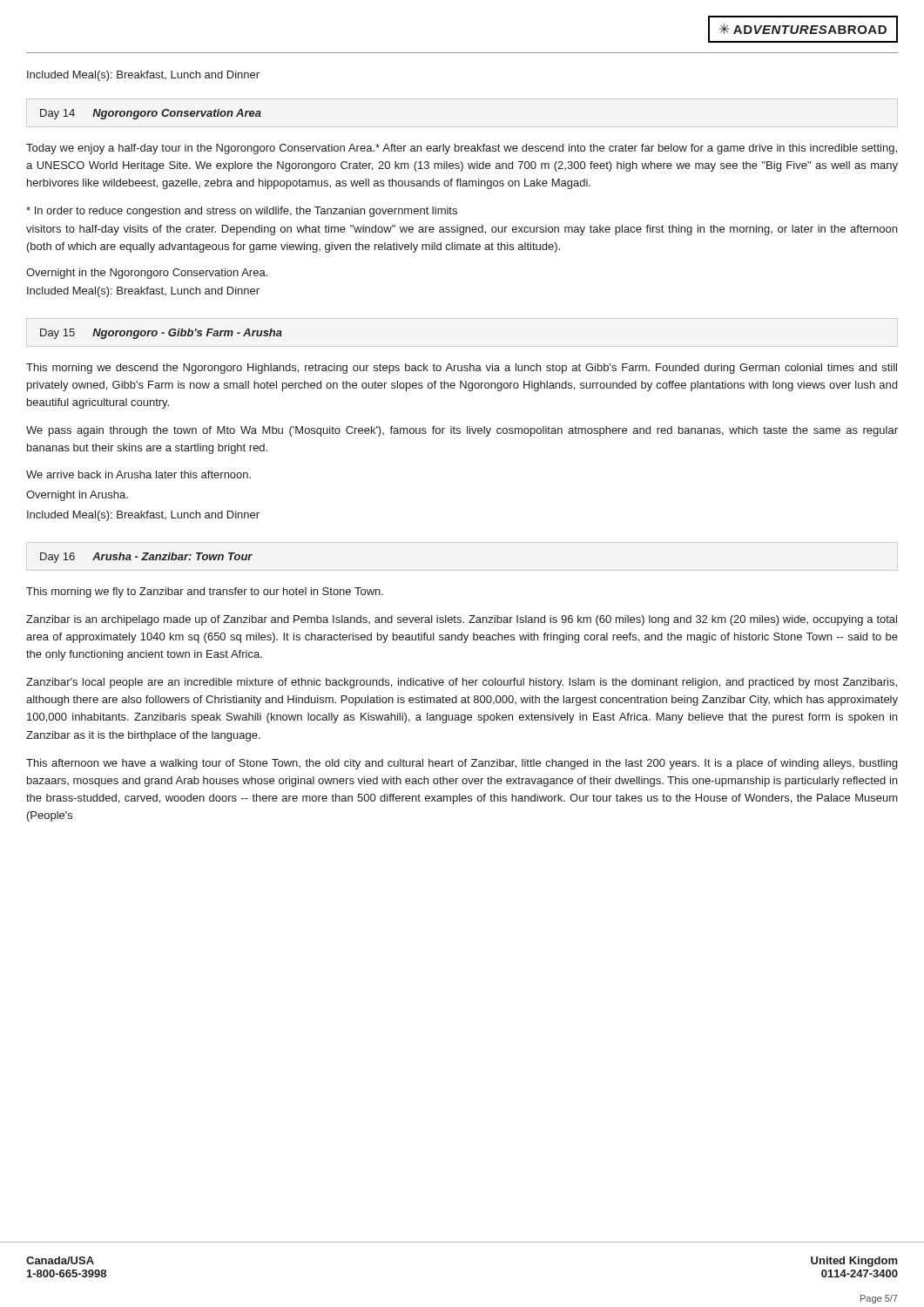This screenshot has width=924, height=1307.
Task: Find the text that says "Overnight in Arusha."
Action: [x=77, y=494]
